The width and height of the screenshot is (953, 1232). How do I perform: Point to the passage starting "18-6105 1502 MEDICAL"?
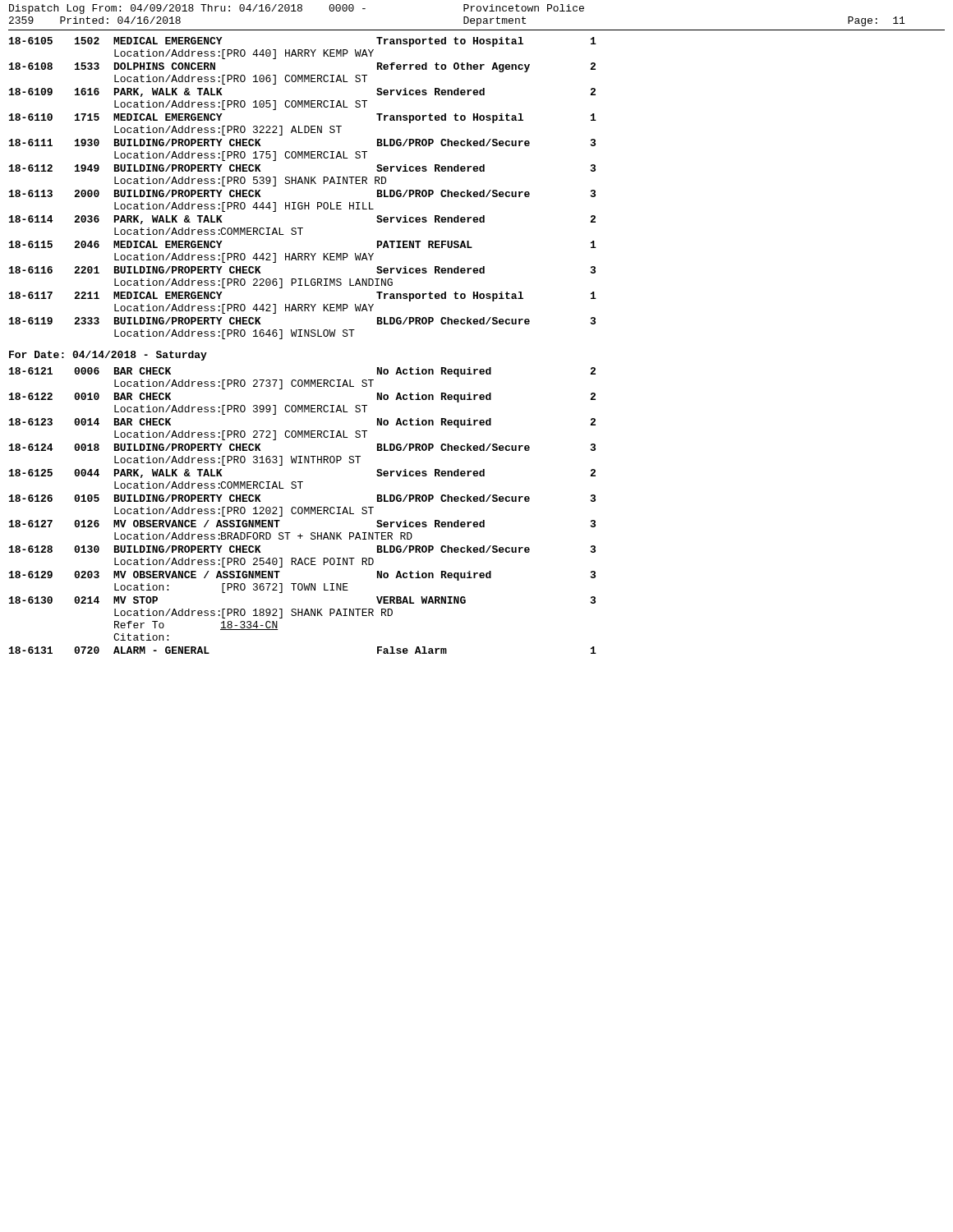pyautogui.click(x=476, y=48)
